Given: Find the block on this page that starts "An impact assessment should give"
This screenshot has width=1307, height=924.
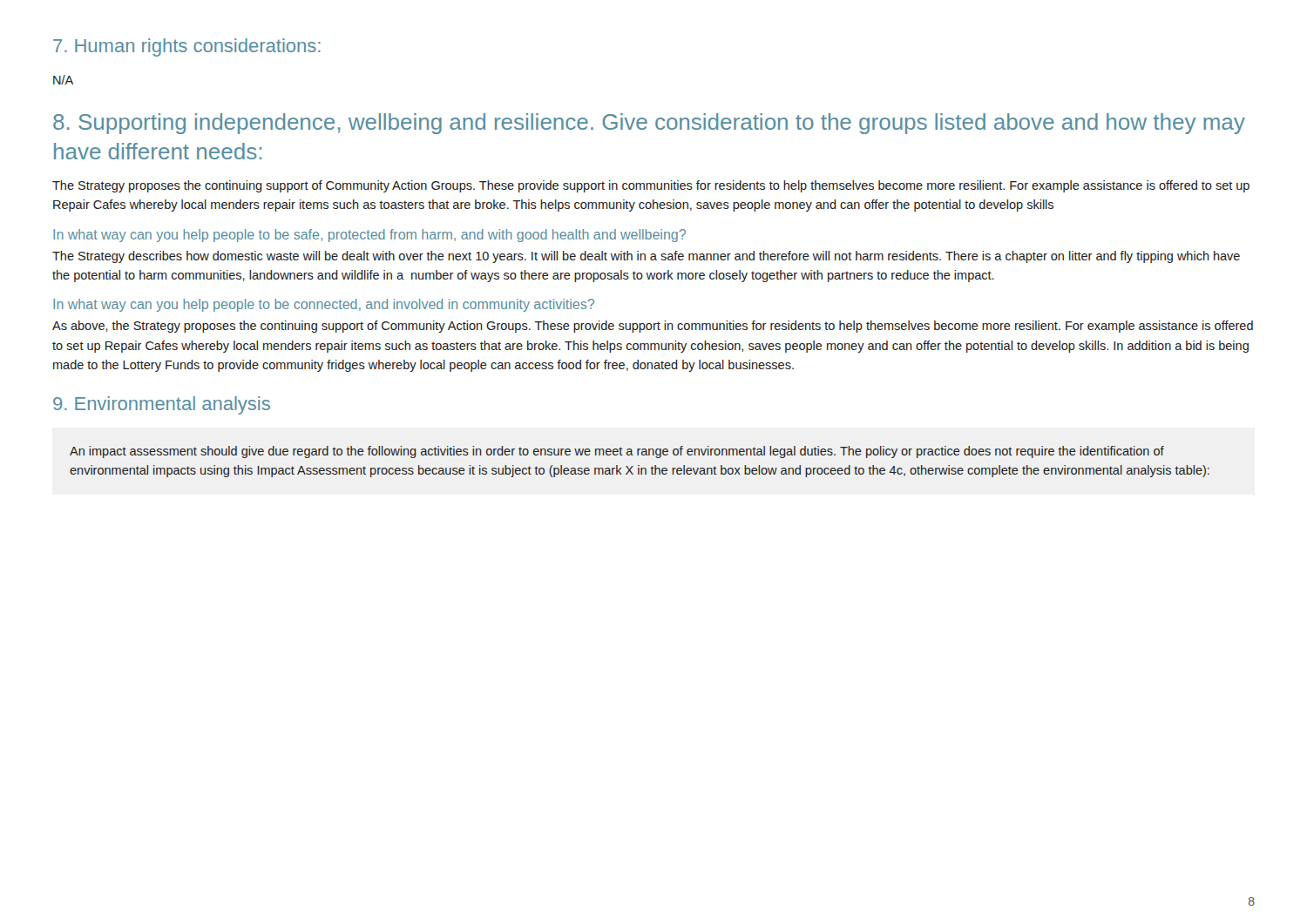Looking at the screenshot, I should pos(640,461).
